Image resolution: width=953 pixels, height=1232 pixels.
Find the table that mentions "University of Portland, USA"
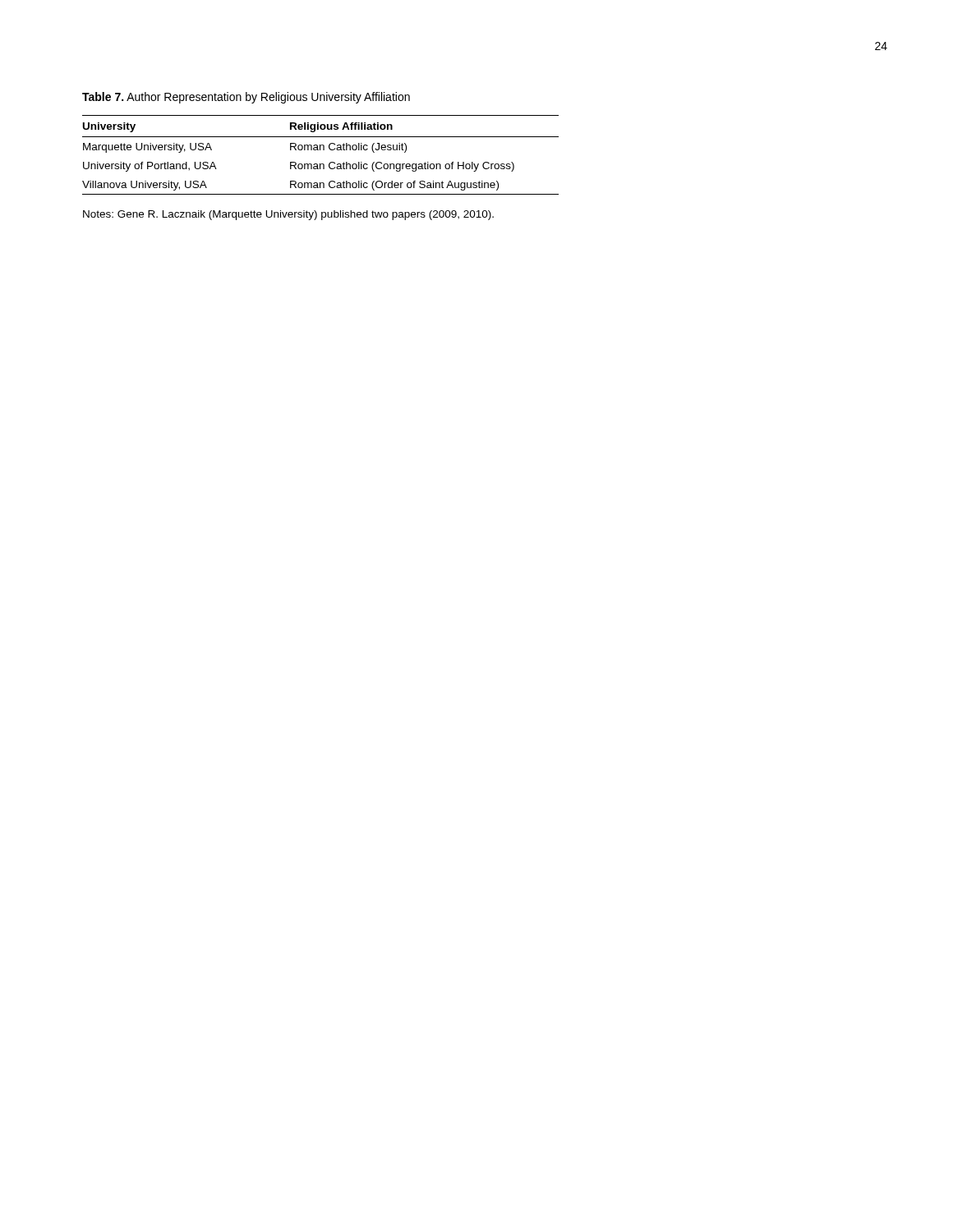476,155
